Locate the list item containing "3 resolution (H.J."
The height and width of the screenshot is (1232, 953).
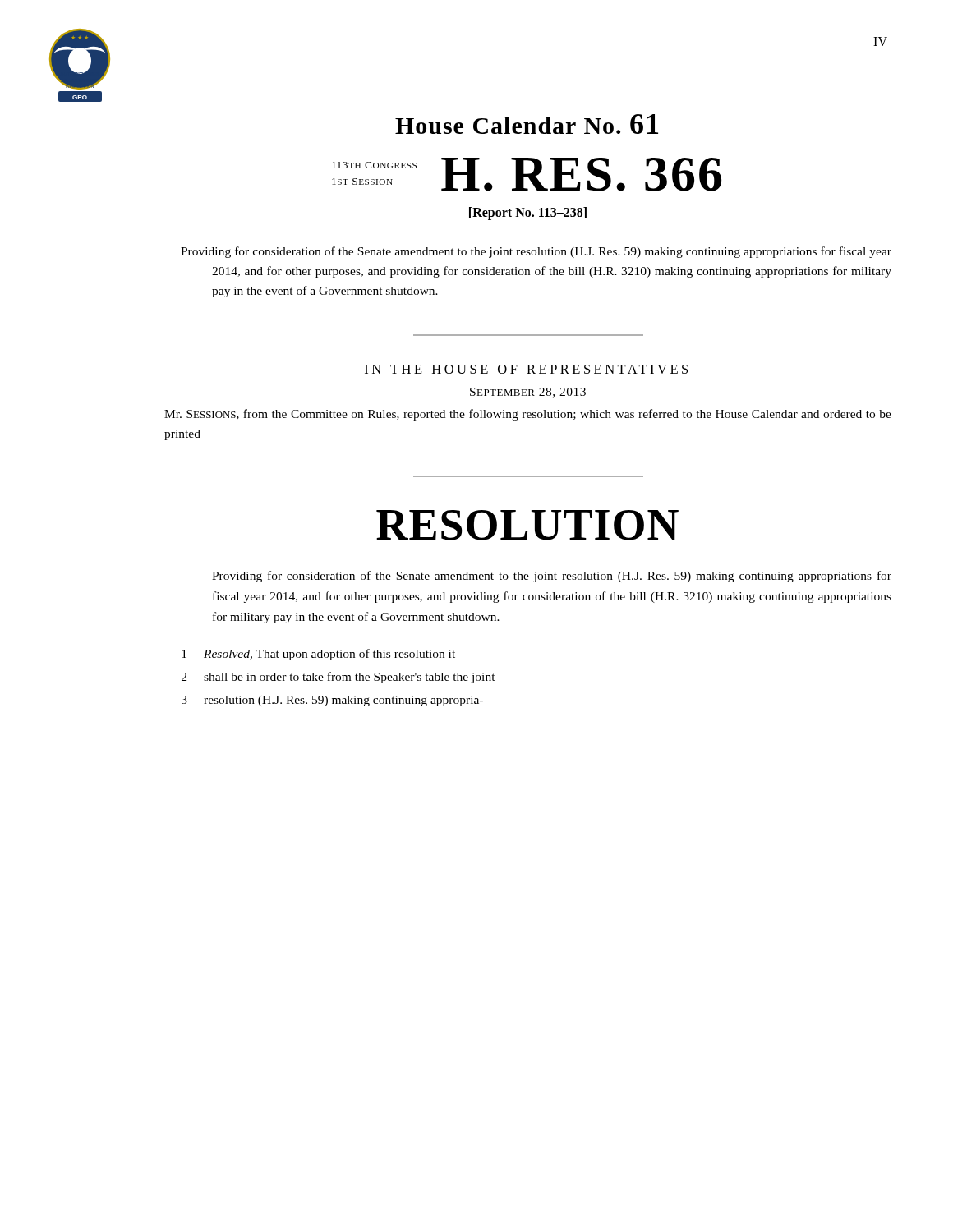(x=332, y=701)
